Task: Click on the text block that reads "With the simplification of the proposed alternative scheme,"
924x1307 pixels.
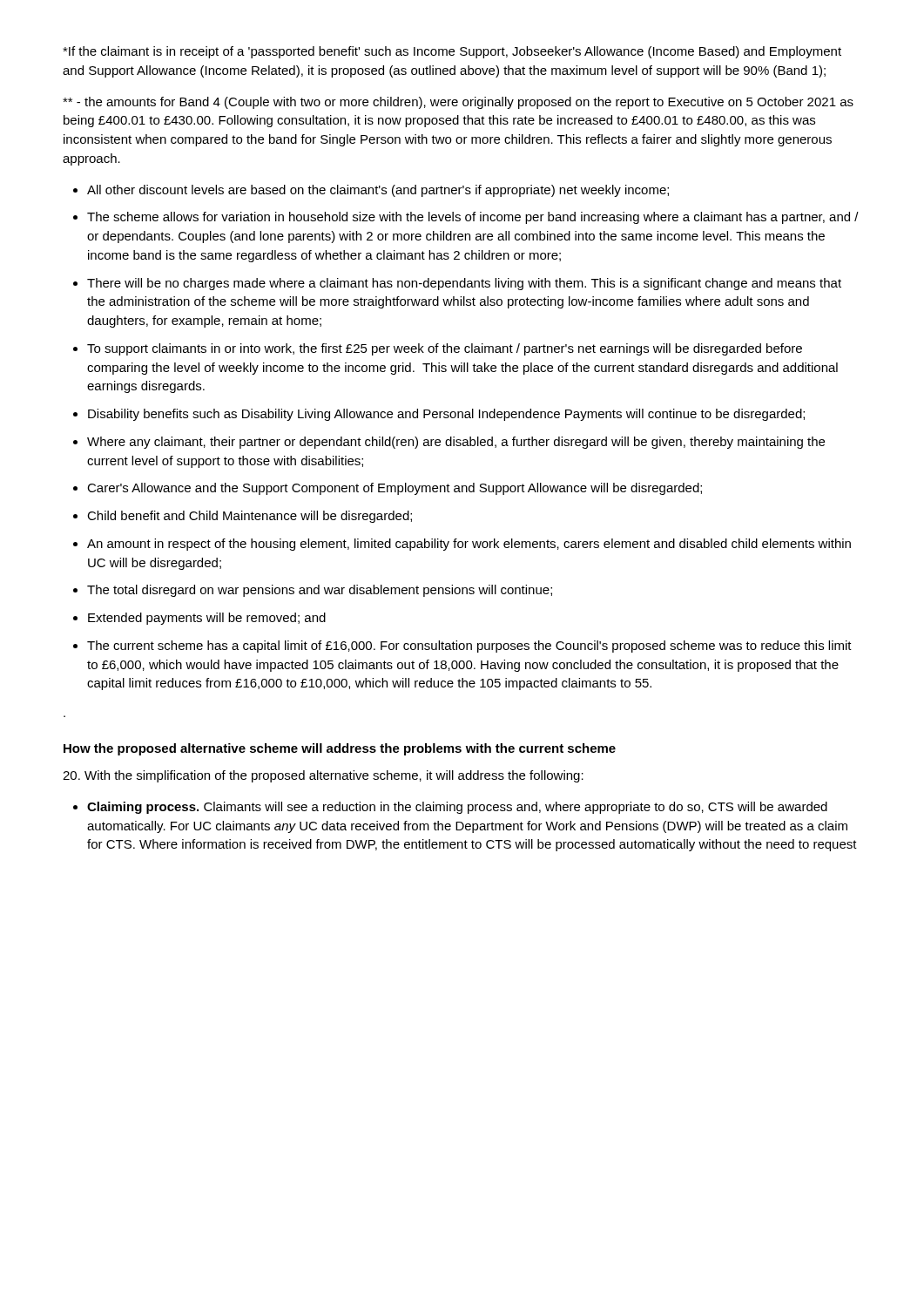Action: (x=323, y=775)
